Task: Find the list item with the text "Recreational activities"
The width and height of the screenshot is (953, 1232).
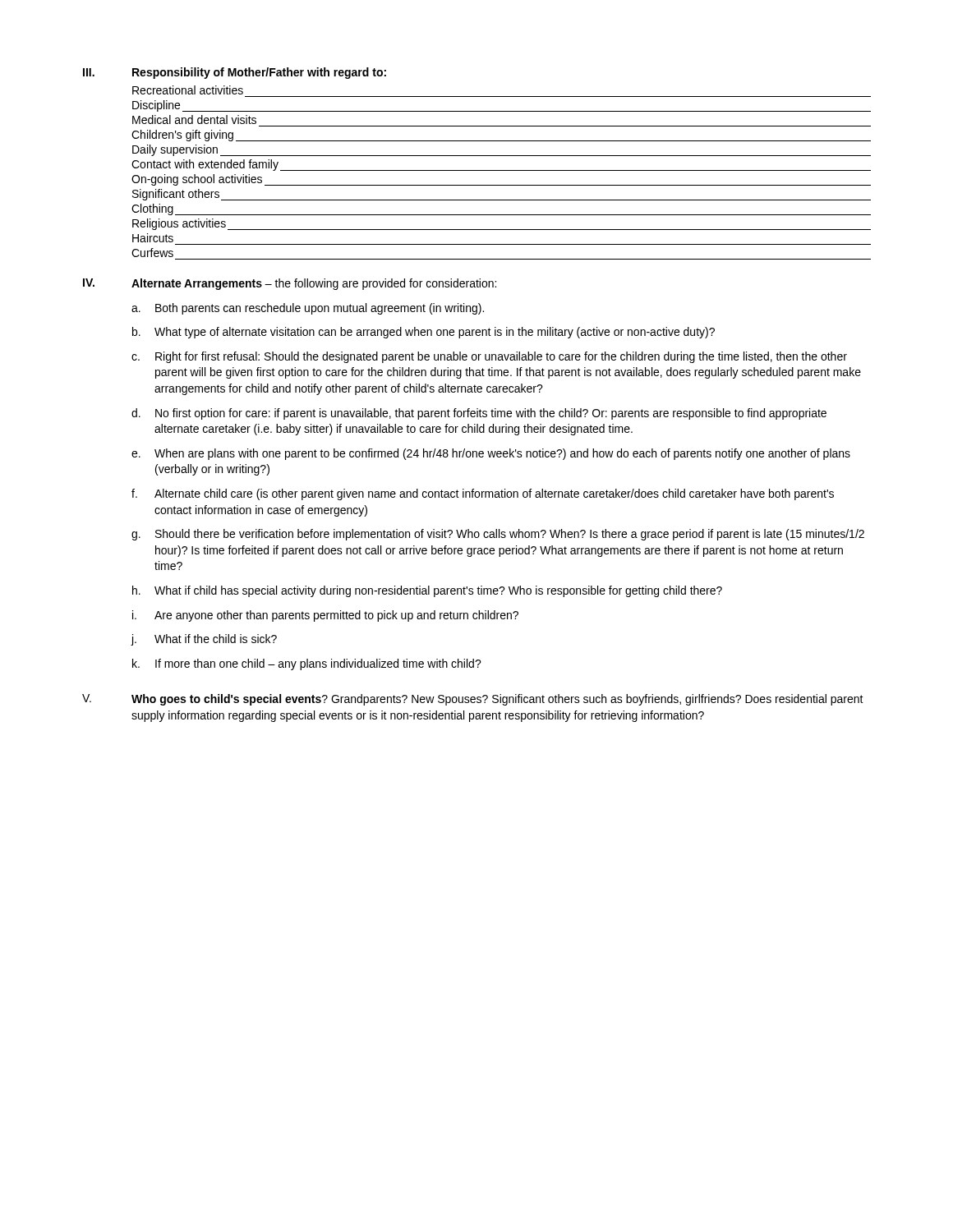Action: pyautogui.click(x=501, y=90)
